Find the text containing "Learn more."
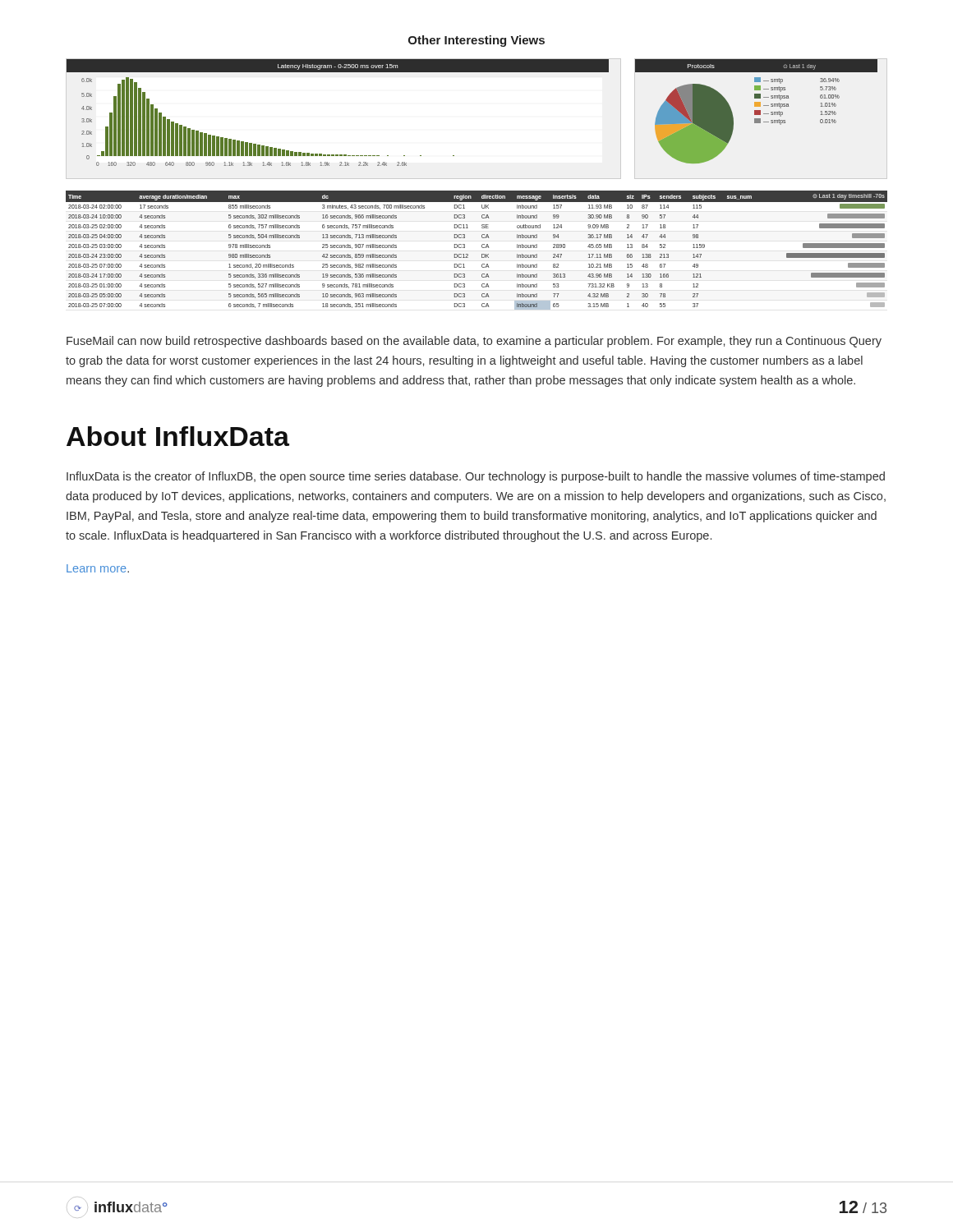Image resolution: width=953 pixels, height=1232 pixels. click(x=98, y=569)
